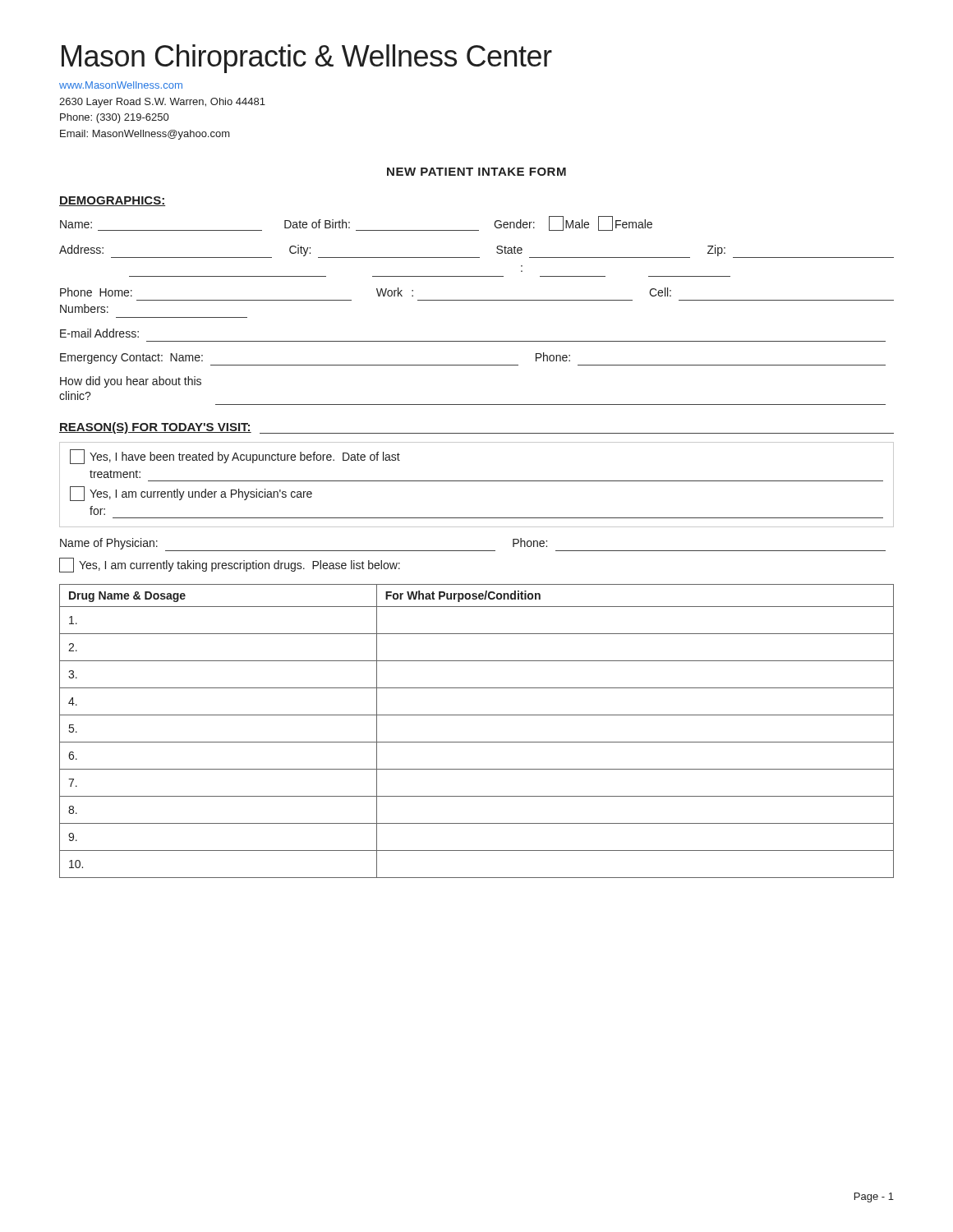This screenshot has height=1232, width=953.
Task: Locate the text "Emergency Contact: Name: Phone:"
Action: pyautogui.click(x=472, y=358)
